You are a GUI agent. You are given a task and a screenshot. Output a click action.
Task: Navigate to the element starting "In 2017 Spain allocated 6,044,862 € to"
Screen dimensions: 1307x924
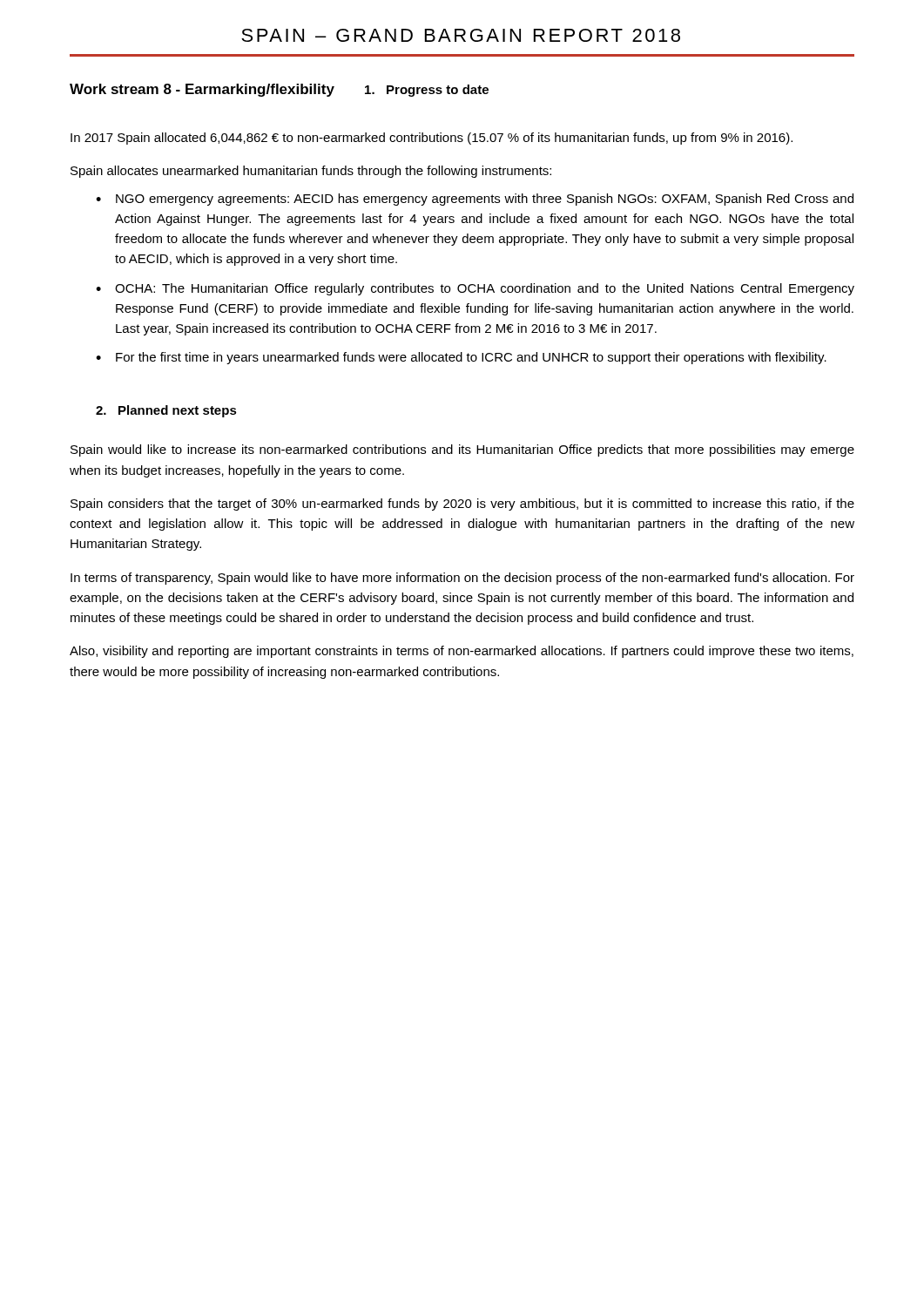coord(462,137)
